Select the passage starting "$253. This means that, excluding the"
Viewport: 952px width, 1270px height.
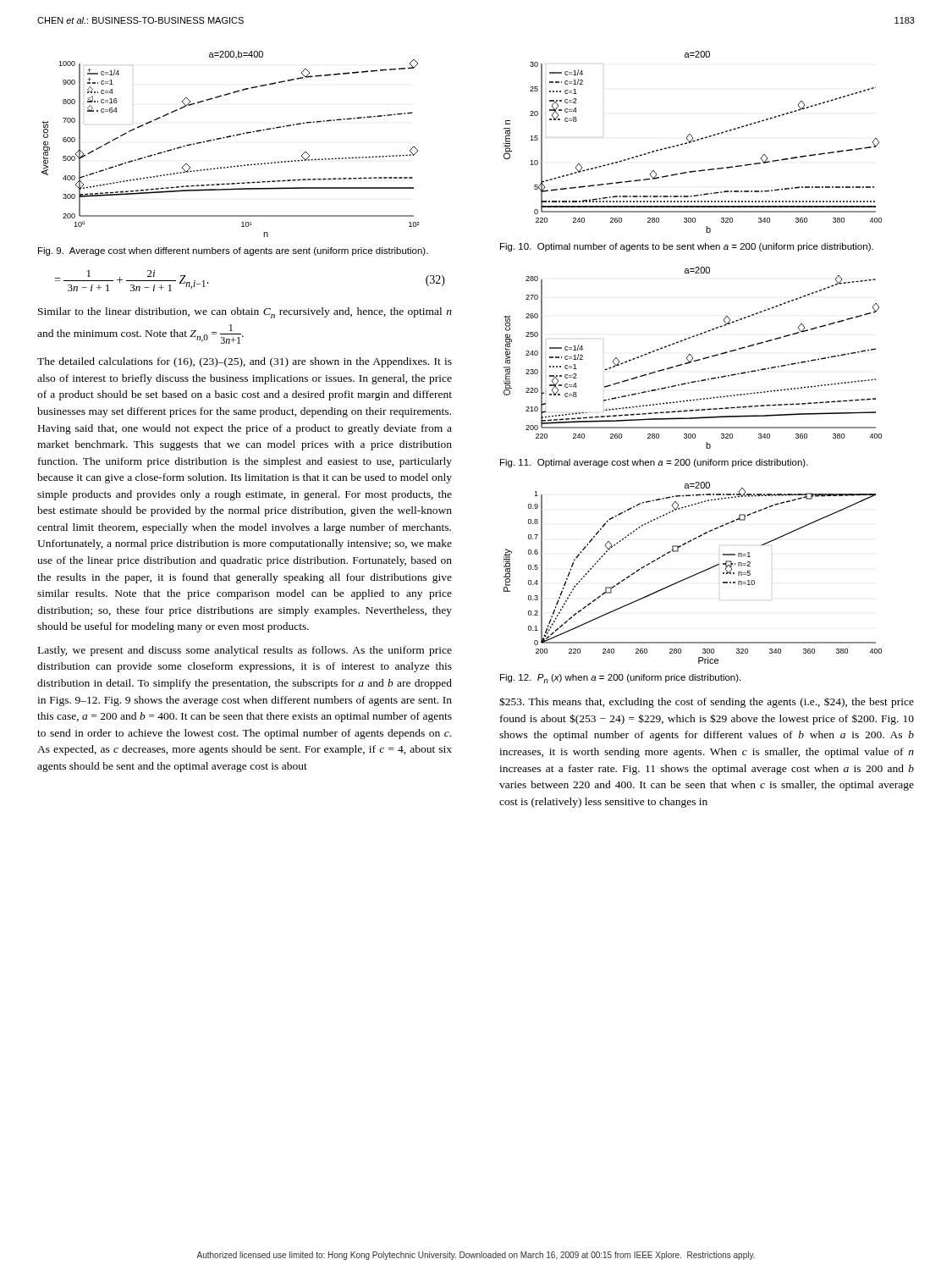tap(707, 751)
